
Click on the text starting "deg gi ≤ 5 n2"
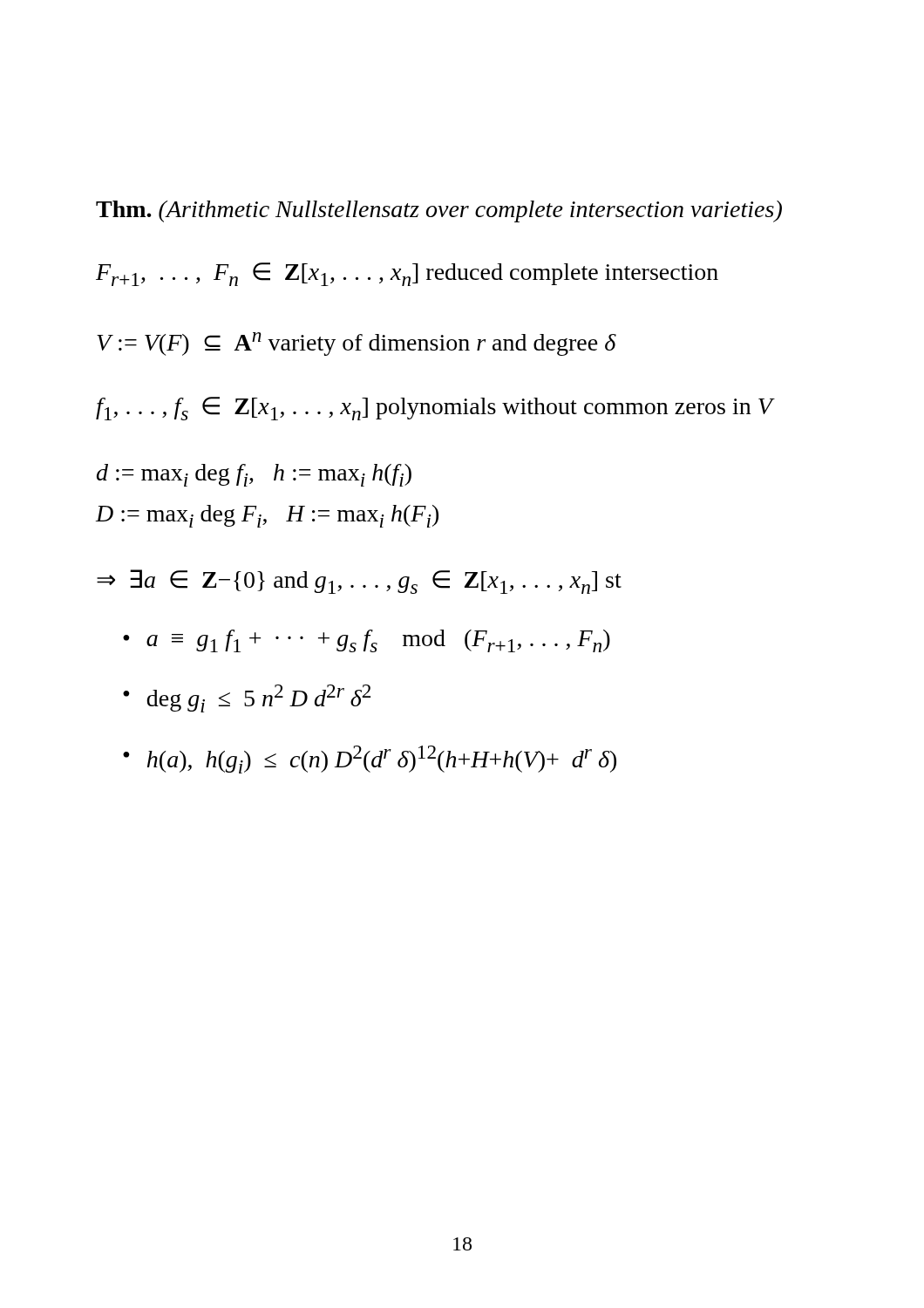(x=259, y=699)
